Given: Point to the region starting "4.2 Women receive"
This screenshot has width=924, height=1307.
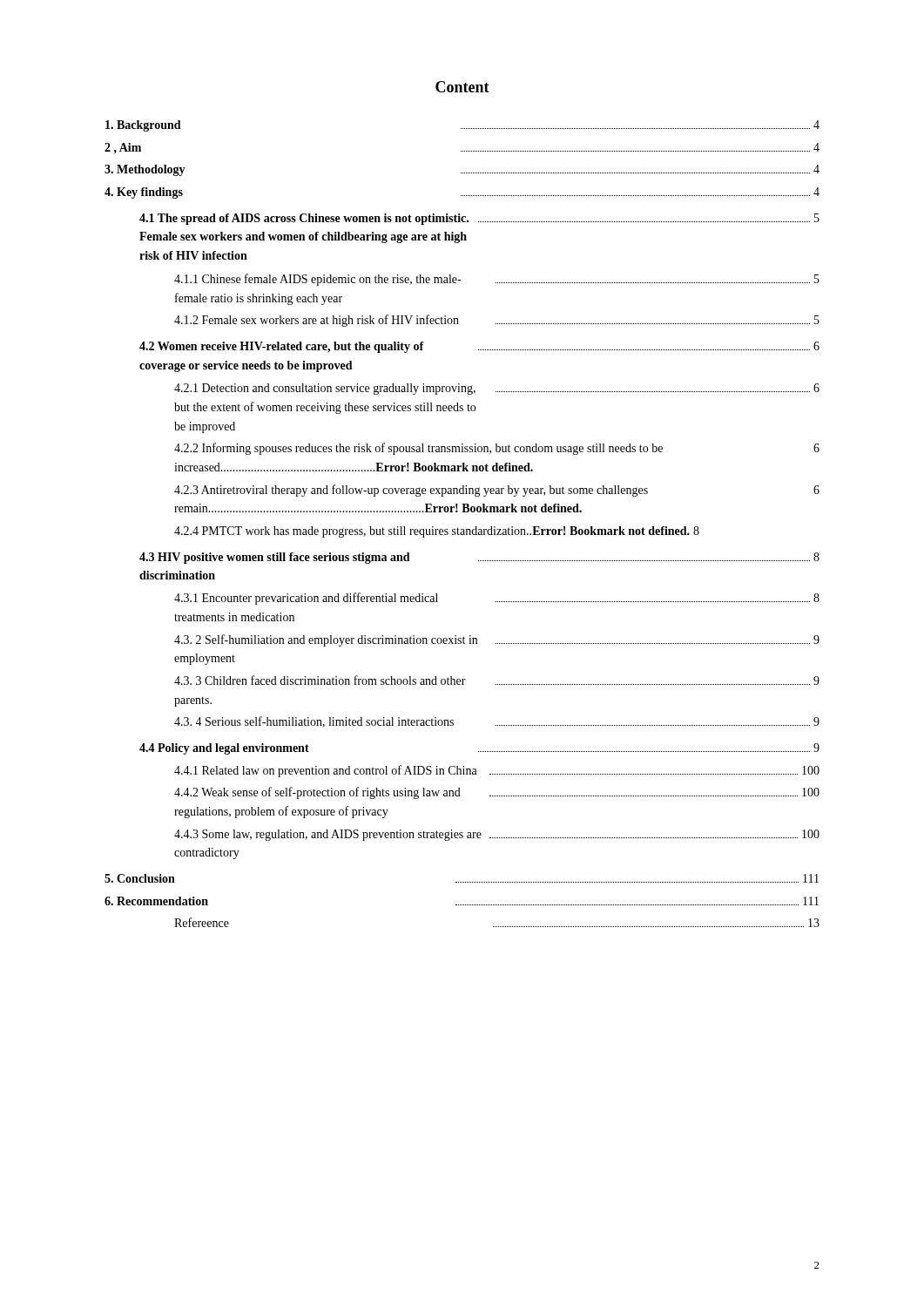Looking at the screenshot, I should tap(479, 356).
